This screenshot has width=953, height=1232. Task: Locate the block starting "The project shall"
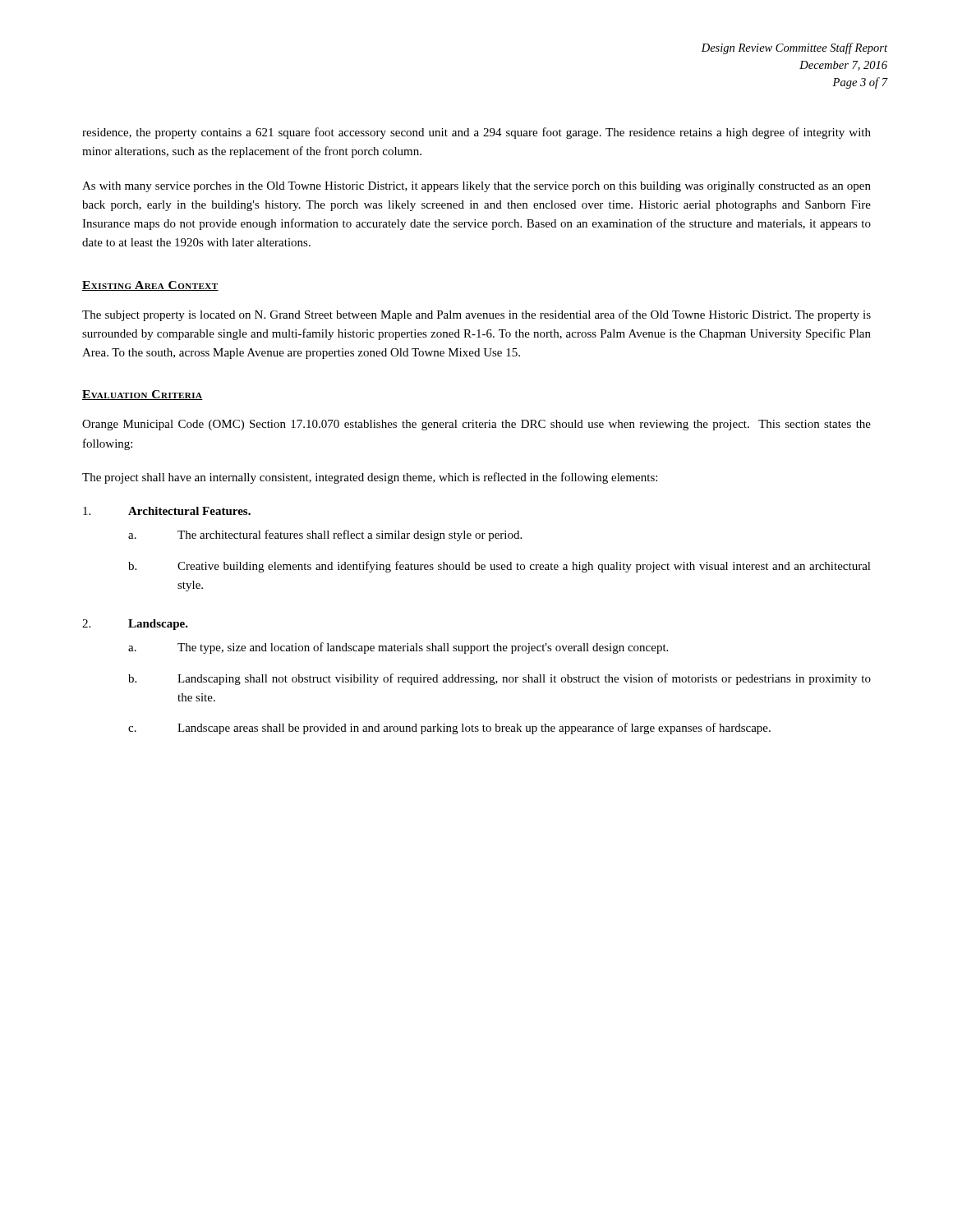pos(370,477)
